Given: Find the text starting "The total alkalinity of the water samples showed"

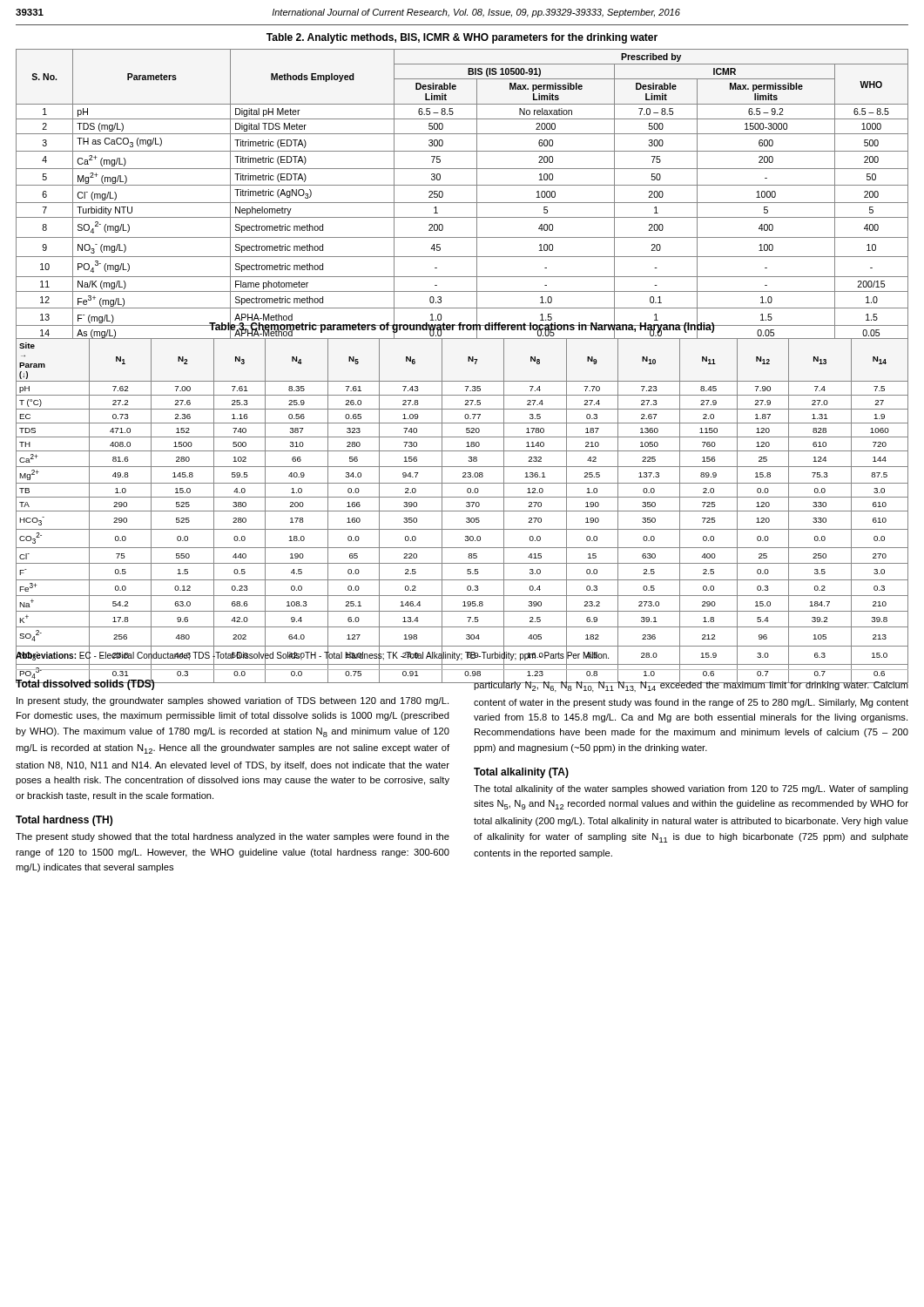Looking at the screenshot, I should (691, 821).
